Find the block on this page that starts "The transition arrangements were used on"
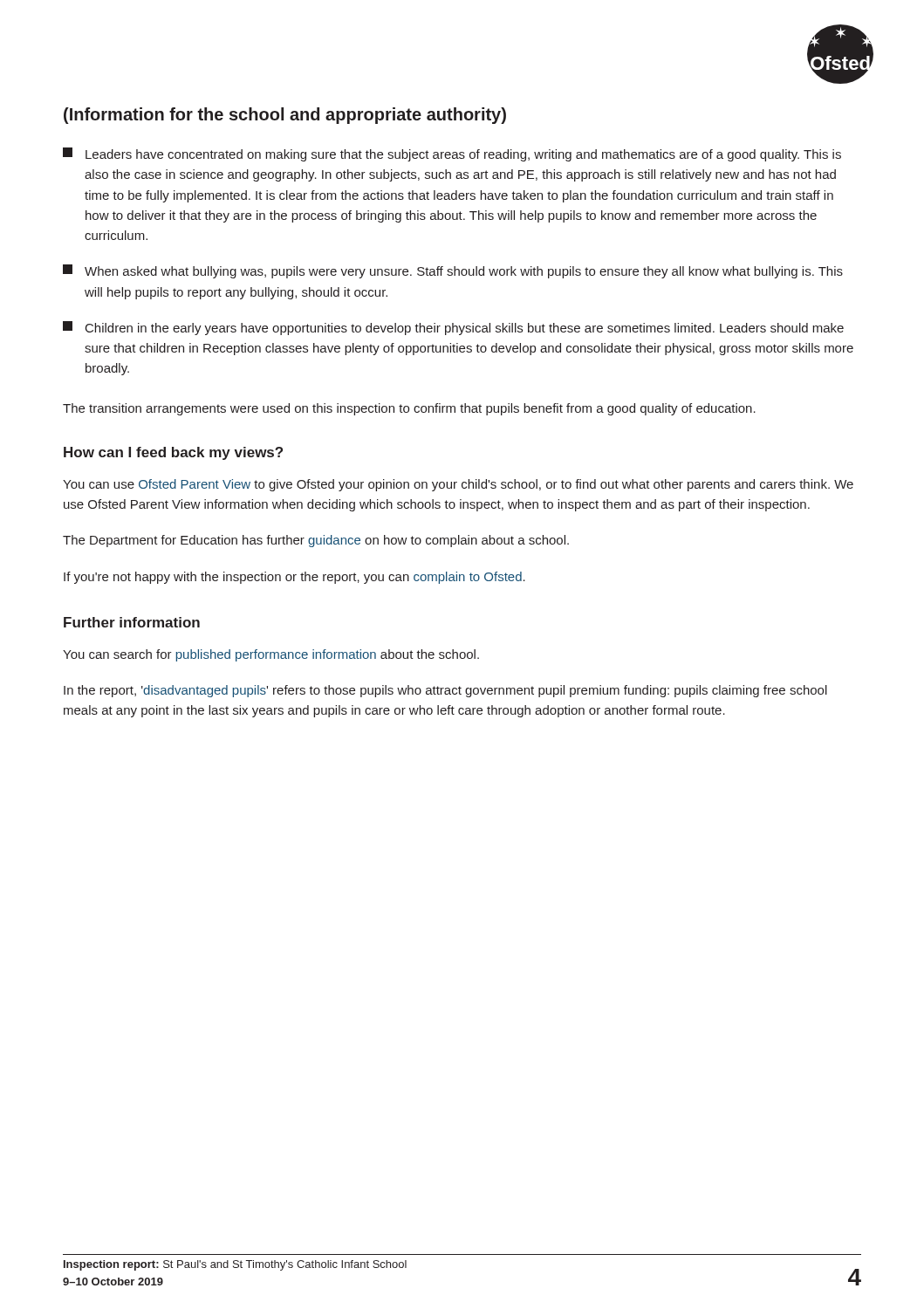This screenshot has width=924, height=1309. (409, 408)
